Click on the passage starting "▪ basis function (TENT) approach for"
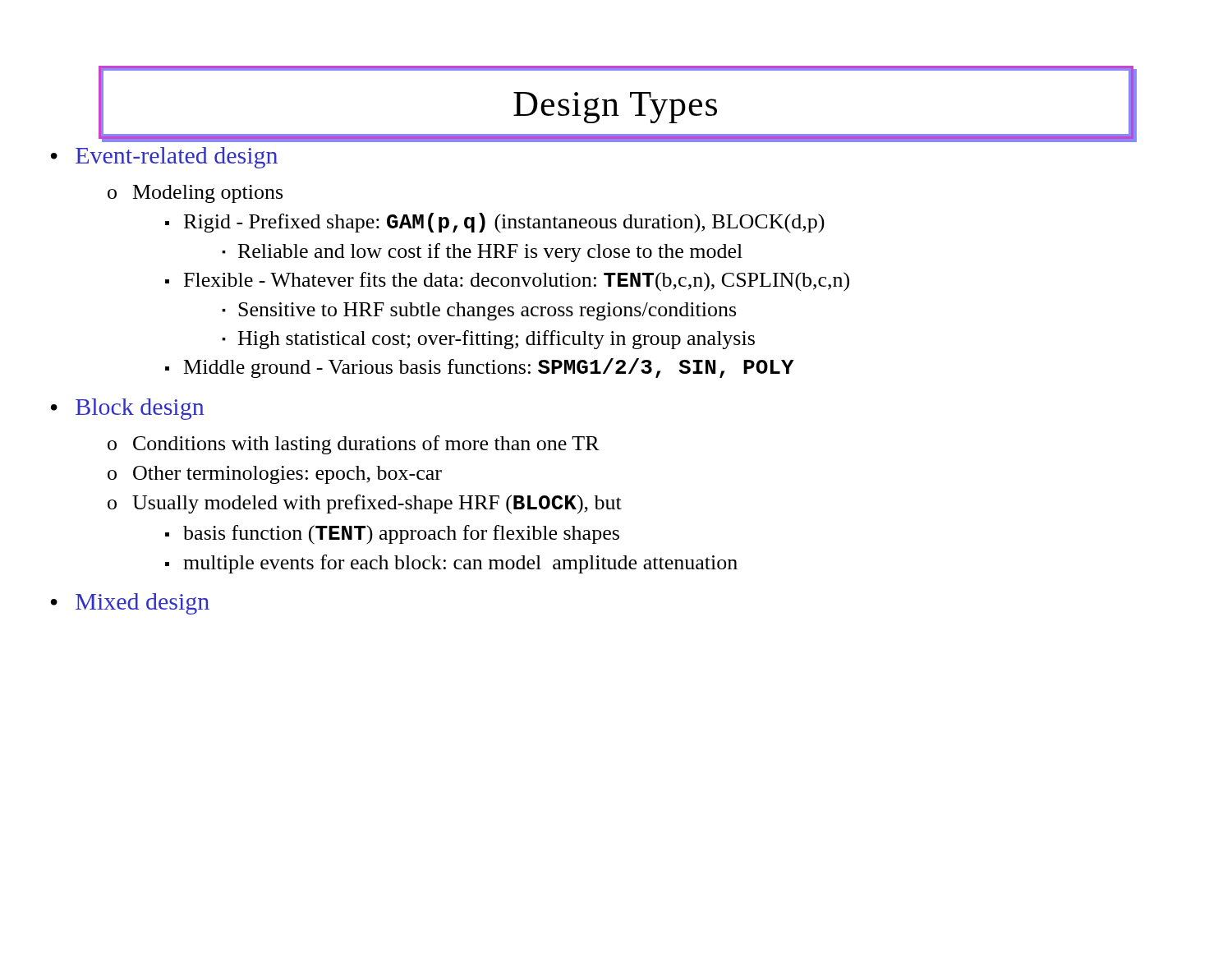This screenshot has height=953, width=1232. point(392,534)
